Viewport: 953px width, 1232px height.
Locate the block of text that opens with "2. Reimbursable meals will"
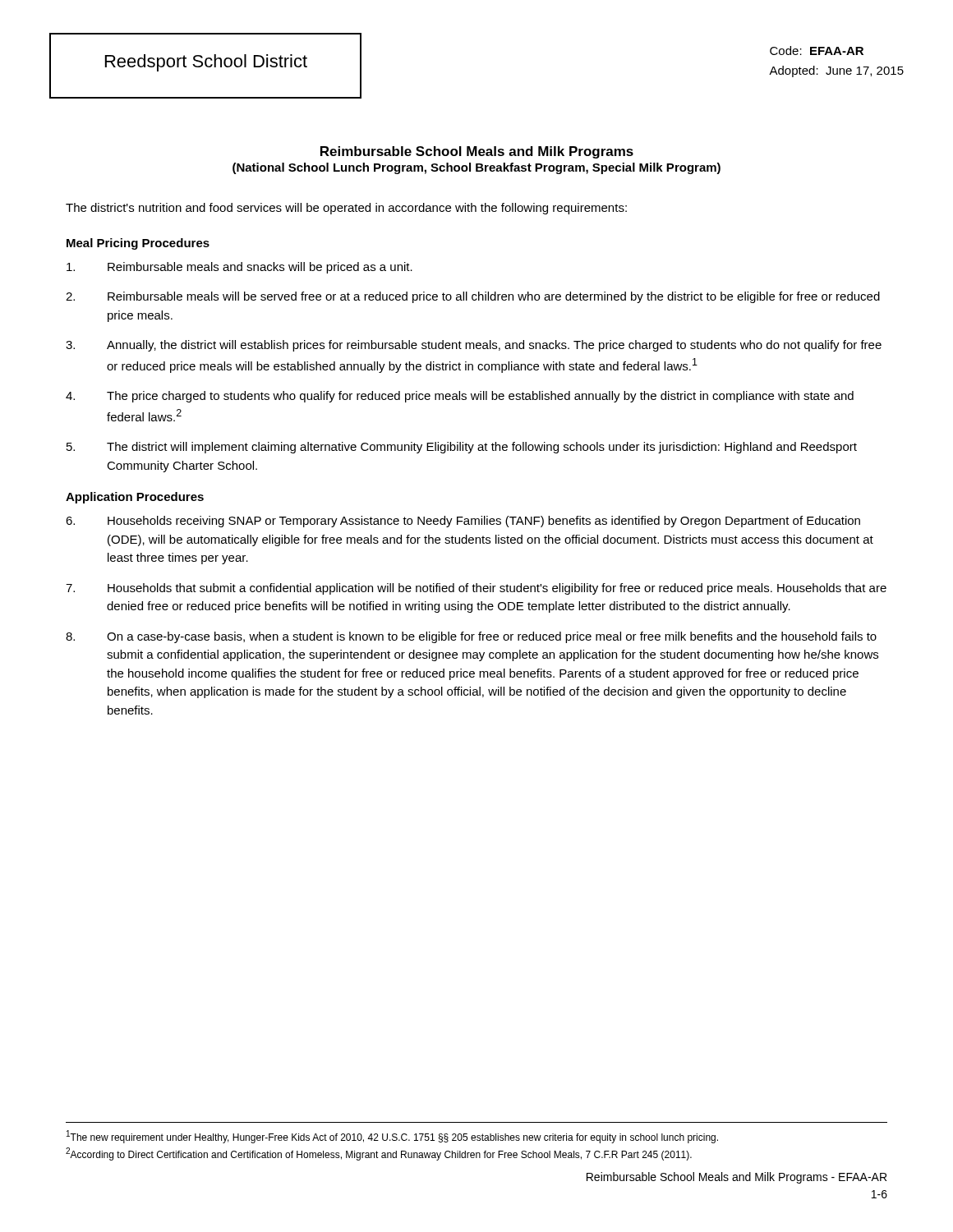(476, 306)
